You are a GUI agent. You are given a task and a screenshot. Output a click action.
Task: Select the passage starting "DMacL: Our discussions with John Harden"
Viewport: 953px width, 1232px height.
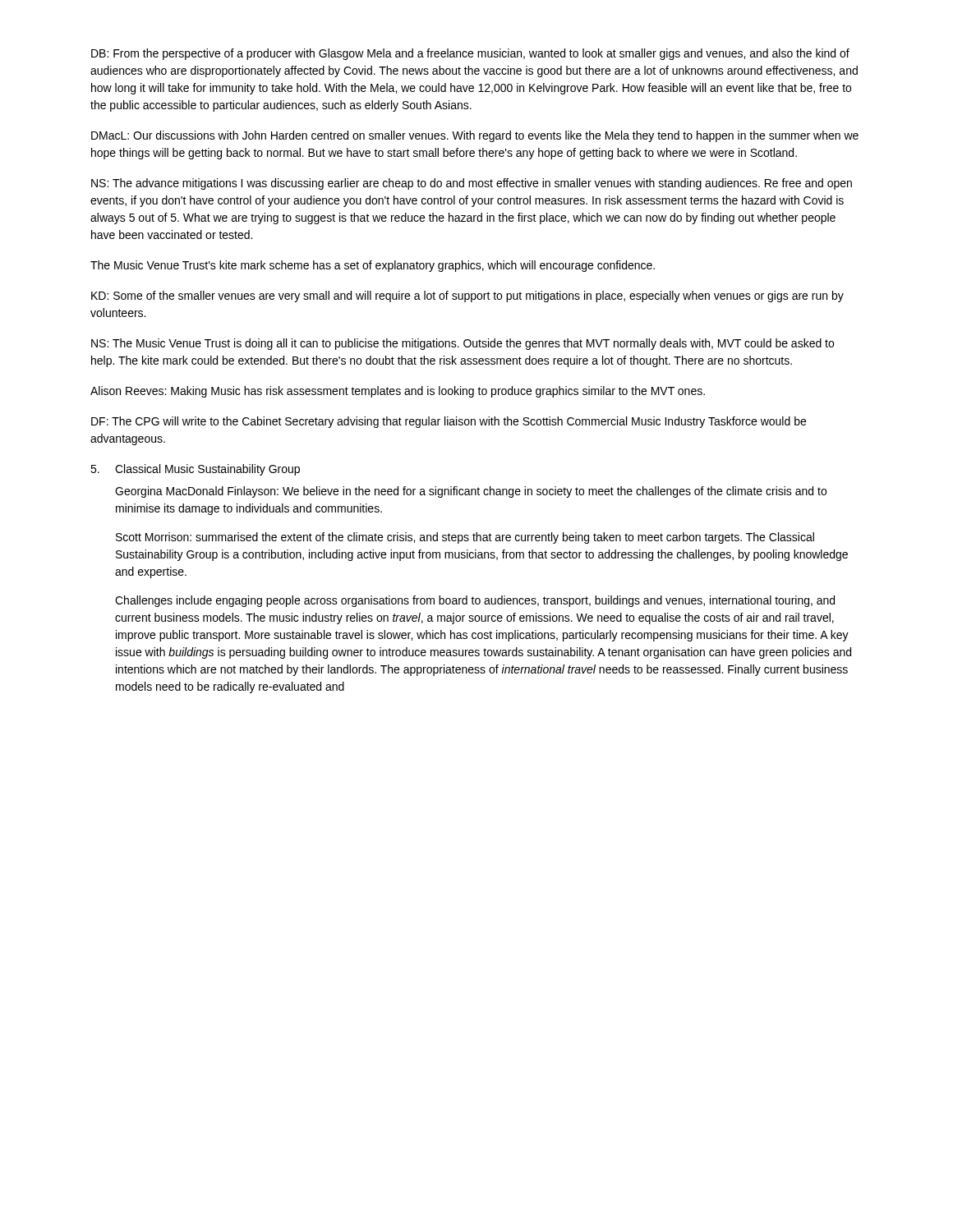click(475, 144)
